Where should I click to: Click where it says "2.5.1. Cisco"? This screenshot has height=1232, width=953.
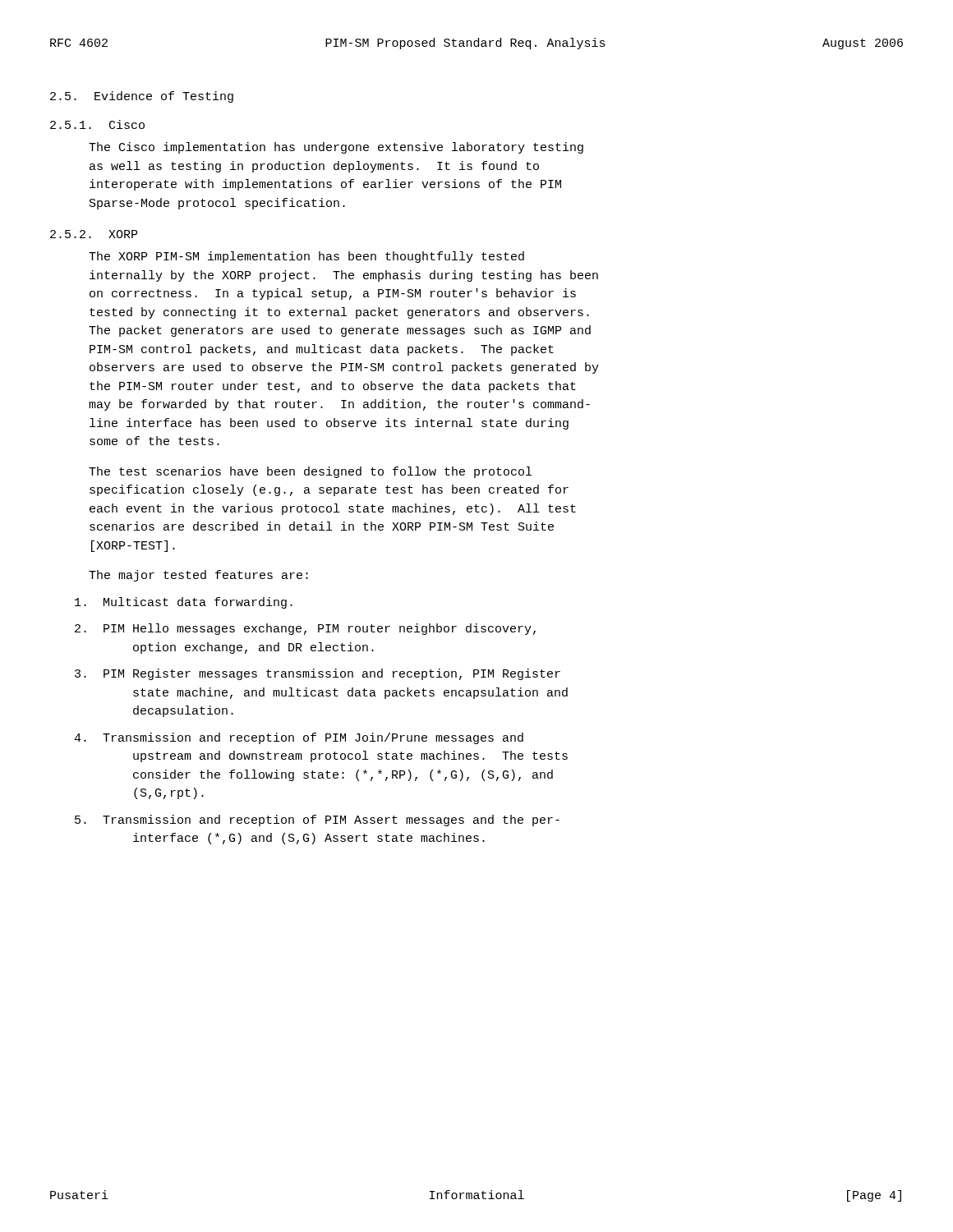click(x=97, y=126)
